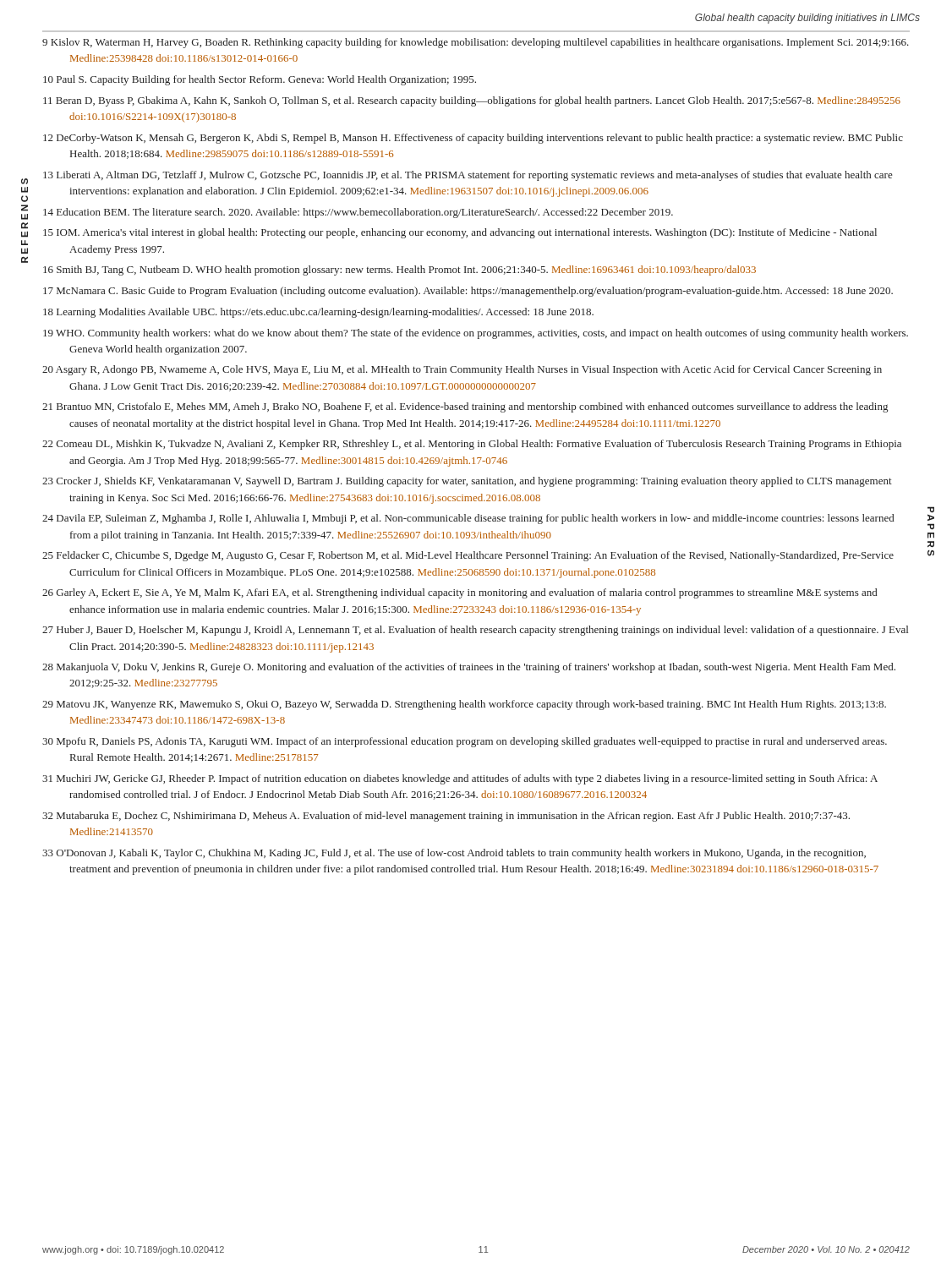Click the passage that begins "29 Matovu JK,"
The width and height of the screenshot is (952, 1268).
pyautogui.click(x=465, y=712)
